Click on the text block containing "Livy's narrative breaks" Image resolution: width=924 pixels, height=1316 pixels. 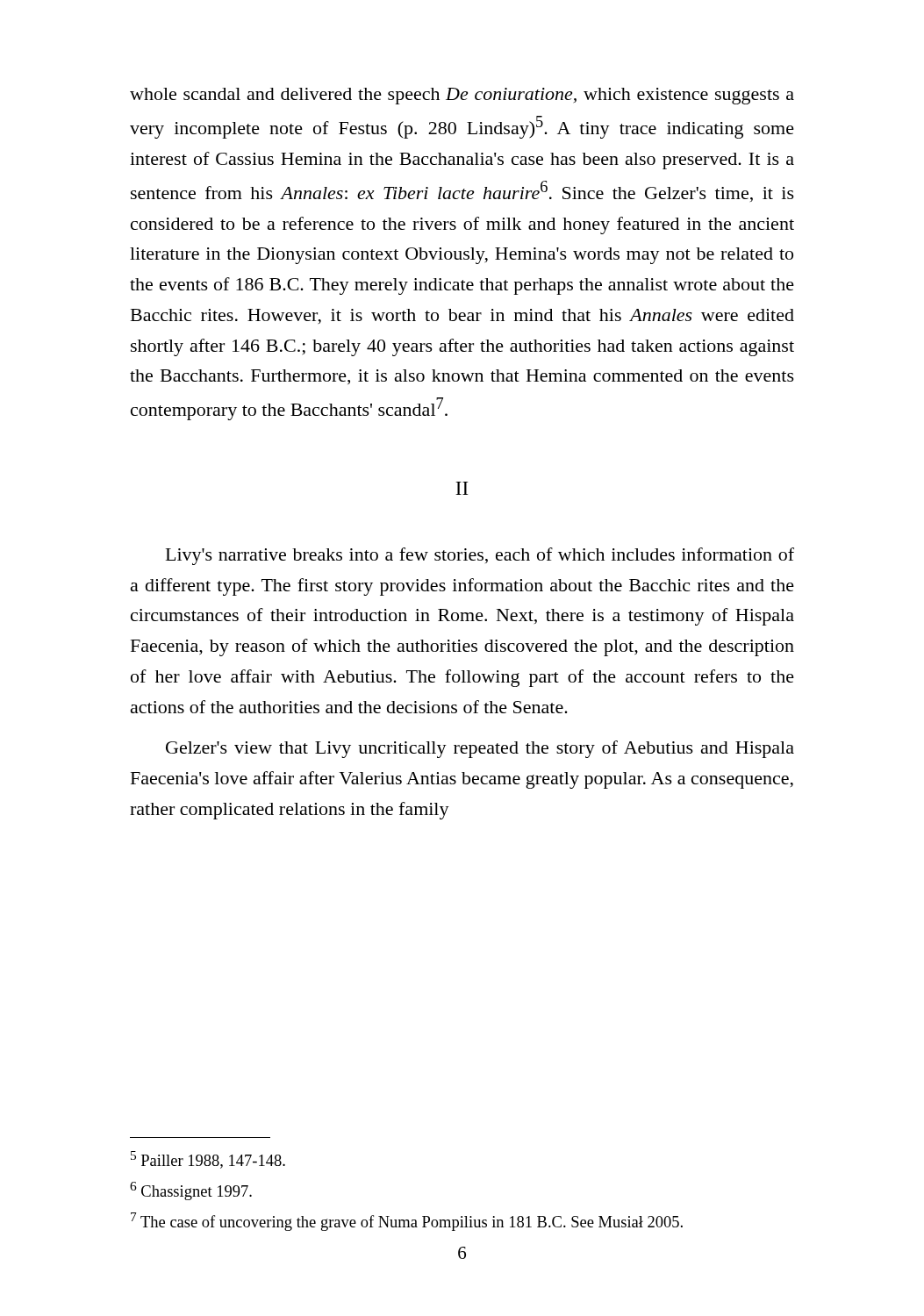pos(462,630)
